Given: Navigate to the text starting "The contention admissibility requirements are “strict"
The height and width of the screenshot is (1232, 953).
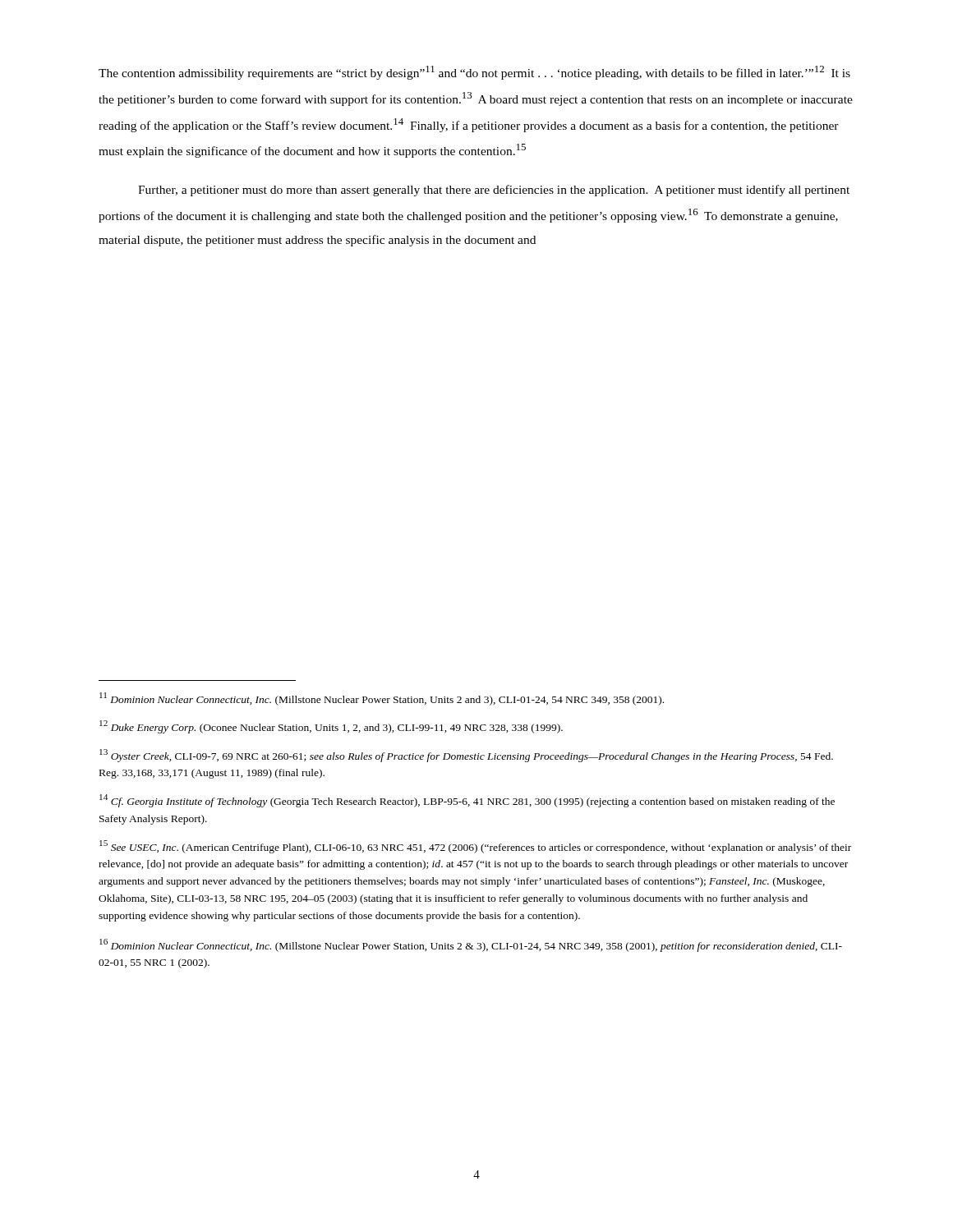Looking at the screenshot, I should pyautogui.click(x=476, y=110).
